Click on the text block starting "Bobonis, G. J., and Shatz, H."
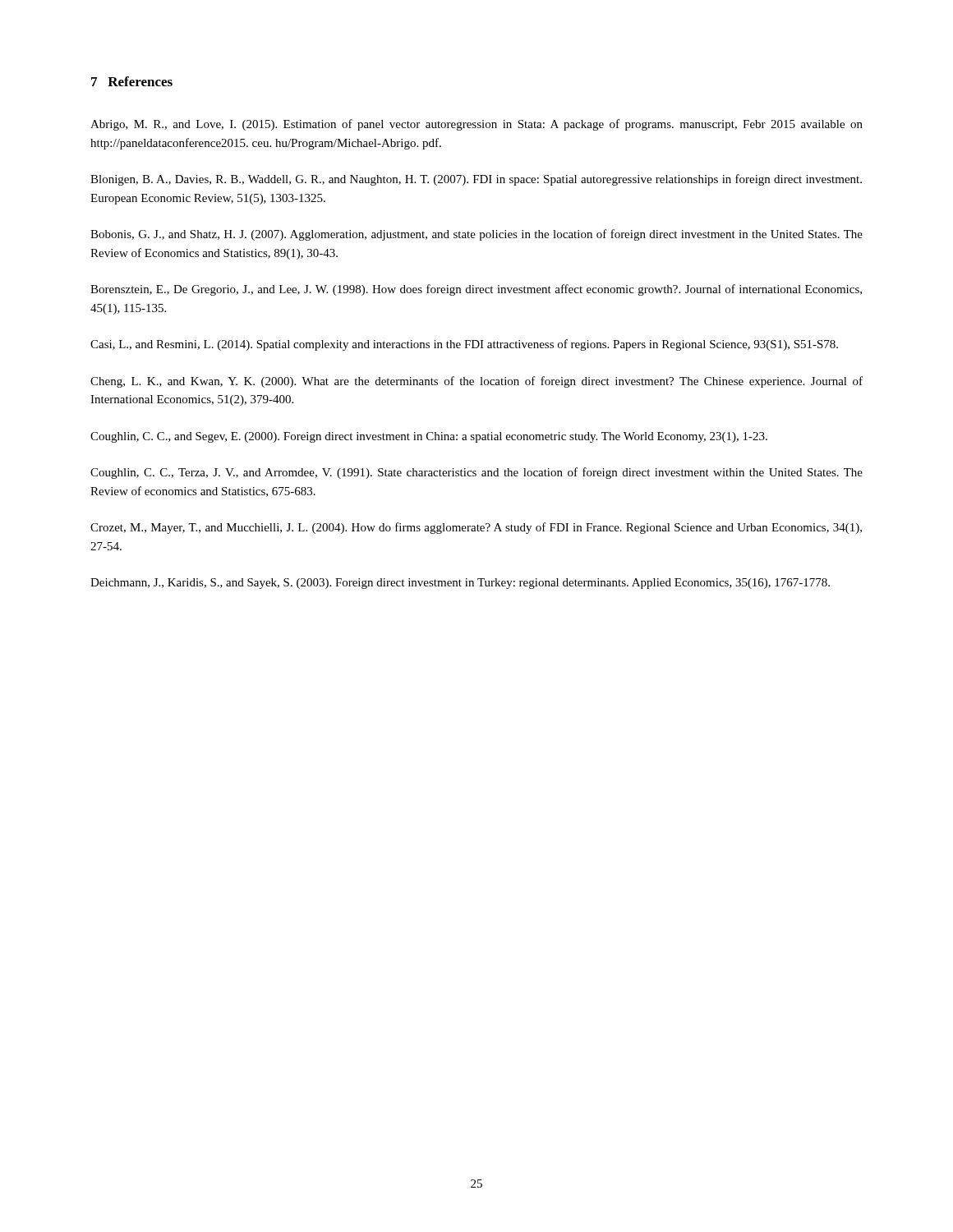Screen dimensions: 1232x953 click(476, 243)
